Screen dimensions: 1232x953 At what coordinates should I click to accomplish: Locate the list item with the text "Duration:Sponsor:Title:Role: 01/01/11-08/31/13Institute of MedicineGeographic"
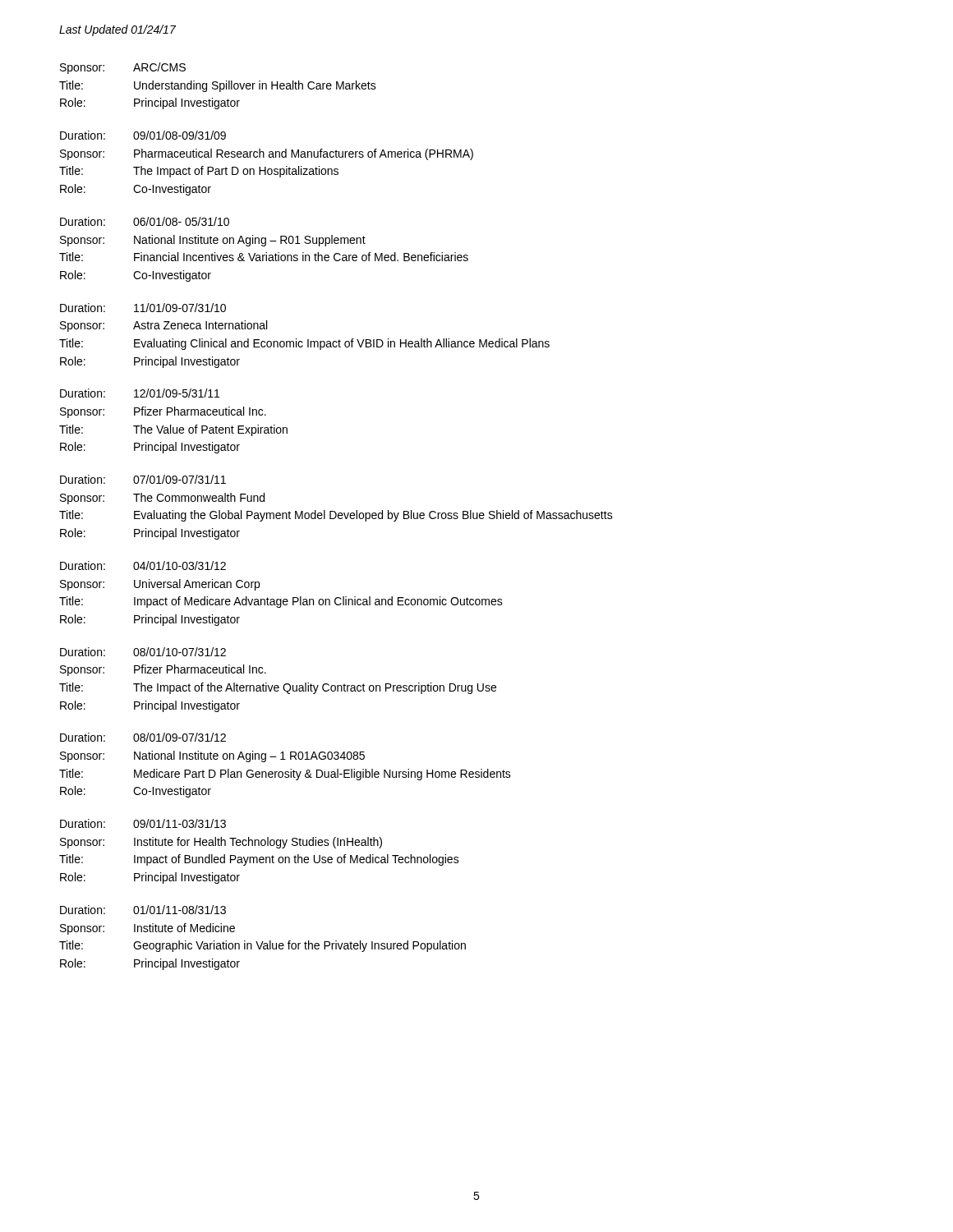click(x=143, y=910)
